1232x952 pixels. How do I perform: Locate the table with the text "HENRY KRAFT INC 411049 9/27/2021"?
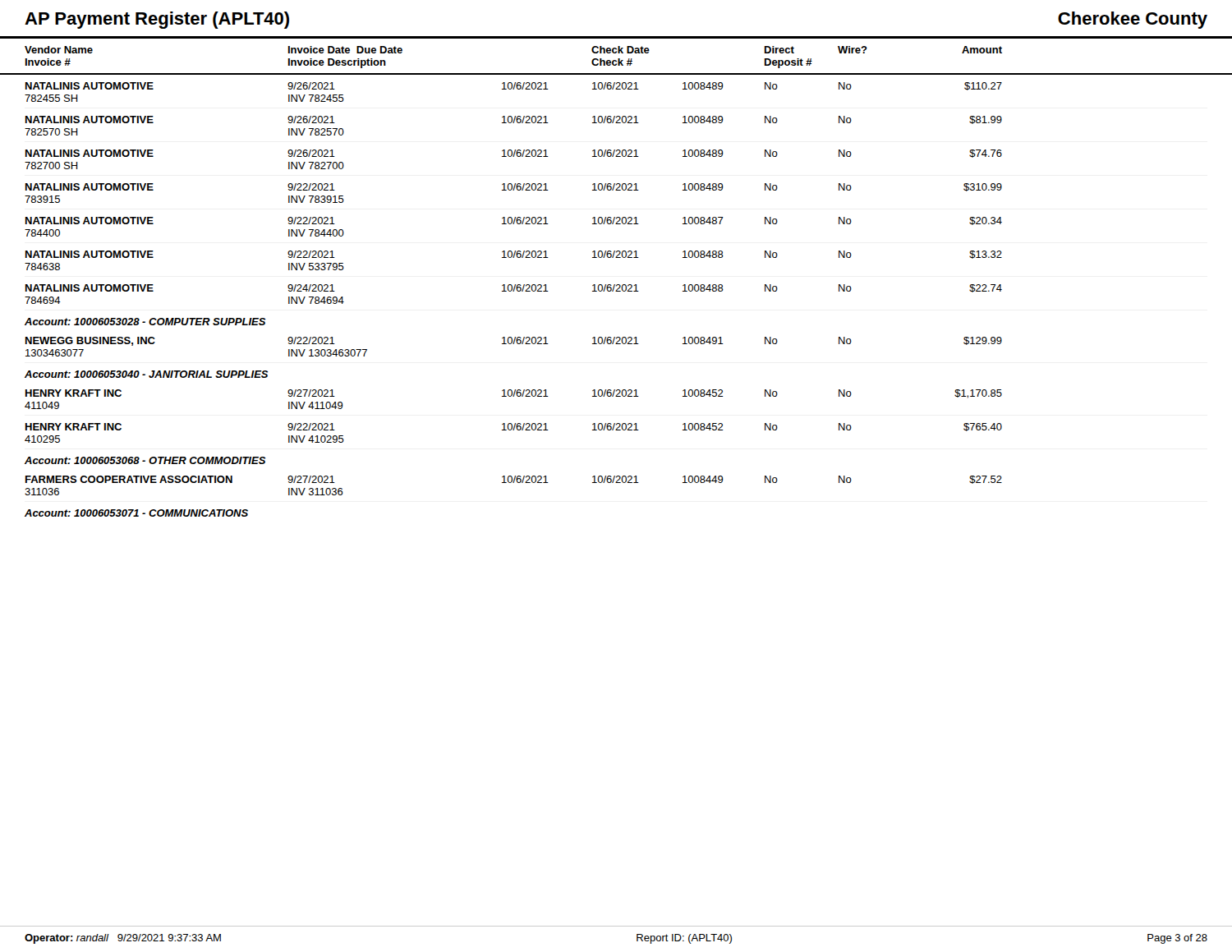(x=616, y=416)
